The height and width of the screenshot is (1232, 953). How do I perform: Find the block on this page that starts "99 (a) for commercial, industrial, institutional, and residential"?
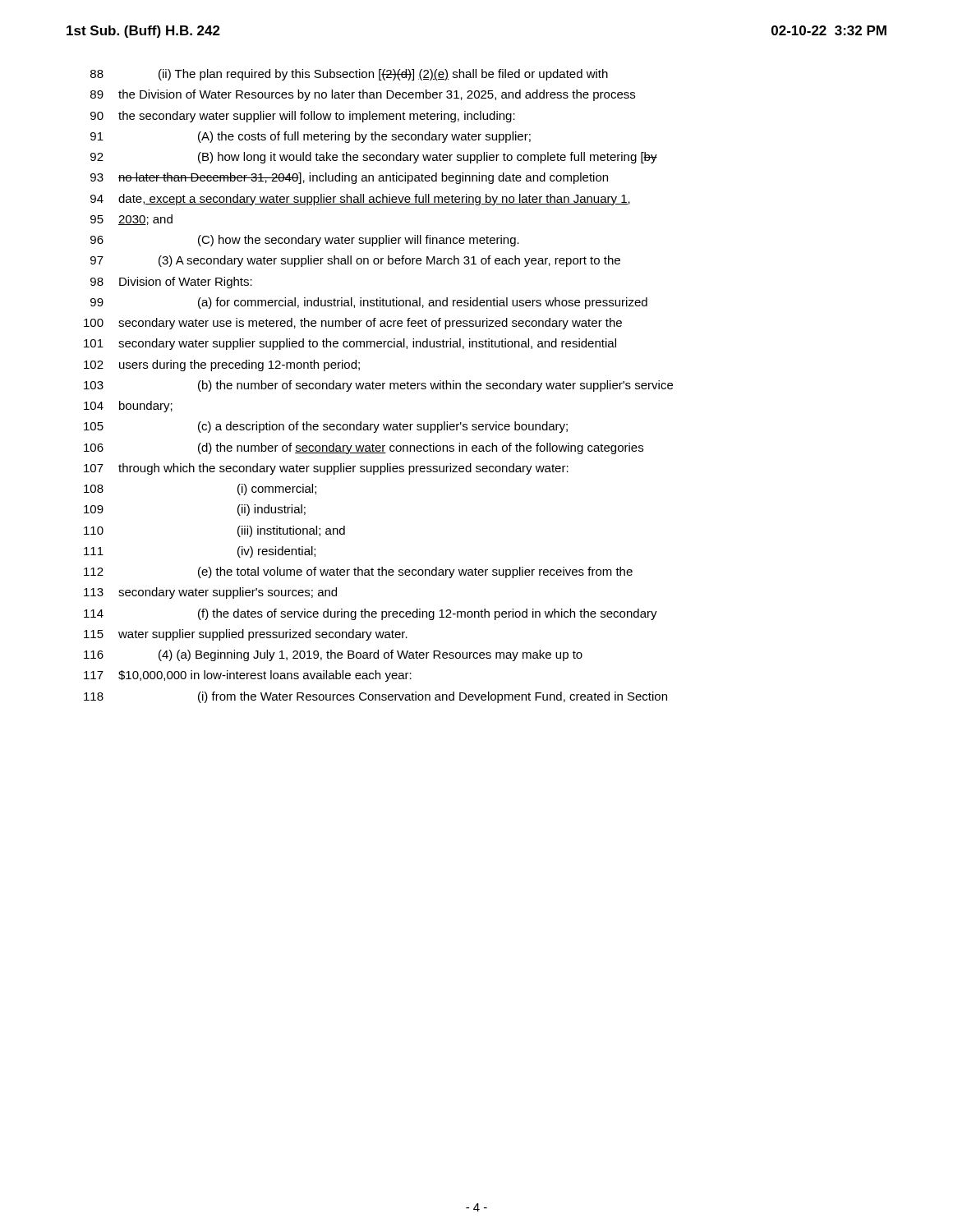[476, 302]
